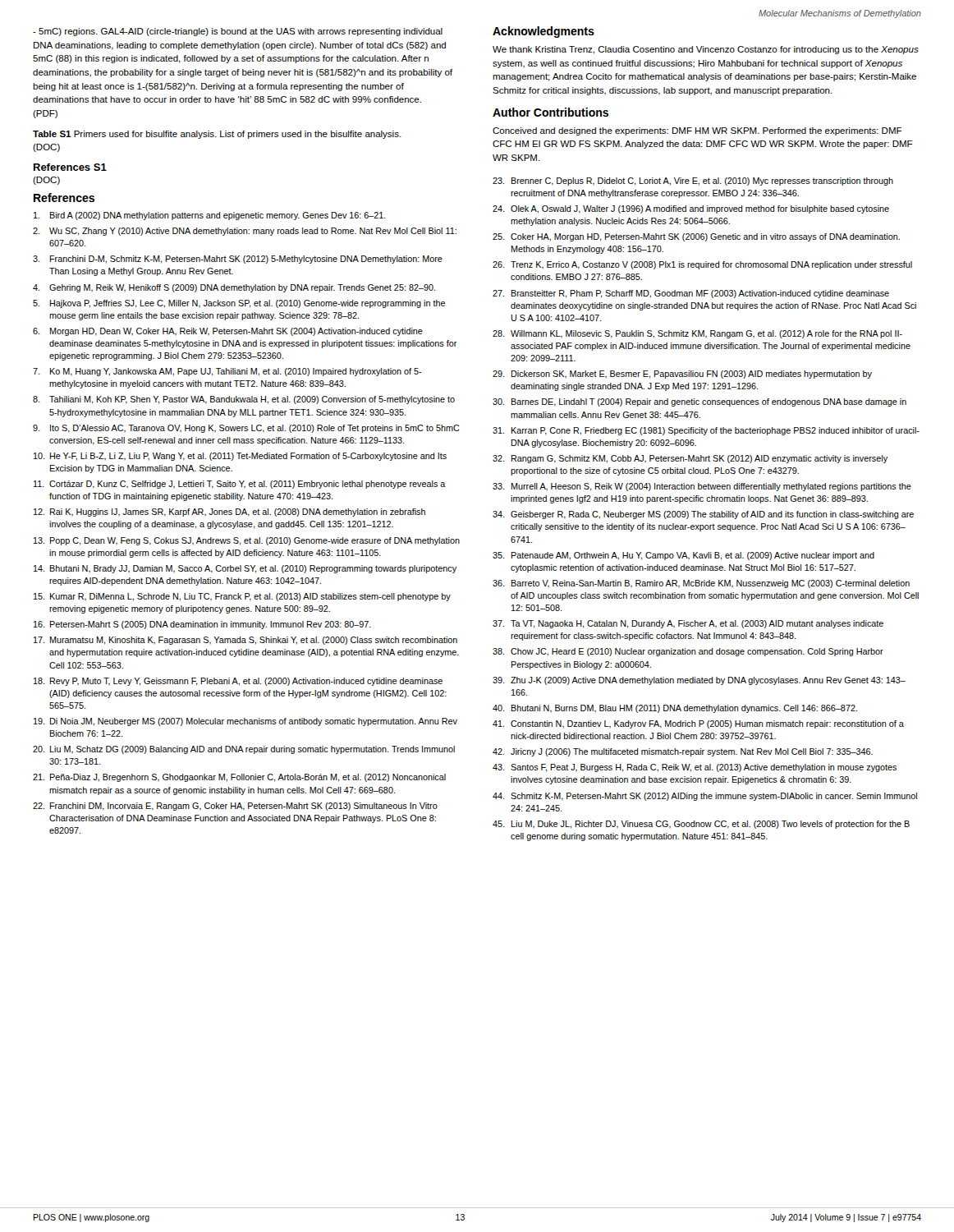Click the passage that begins "5mC) regions. GAL4-AID (circle-triangle) is bound"

[x=243, y=72]
